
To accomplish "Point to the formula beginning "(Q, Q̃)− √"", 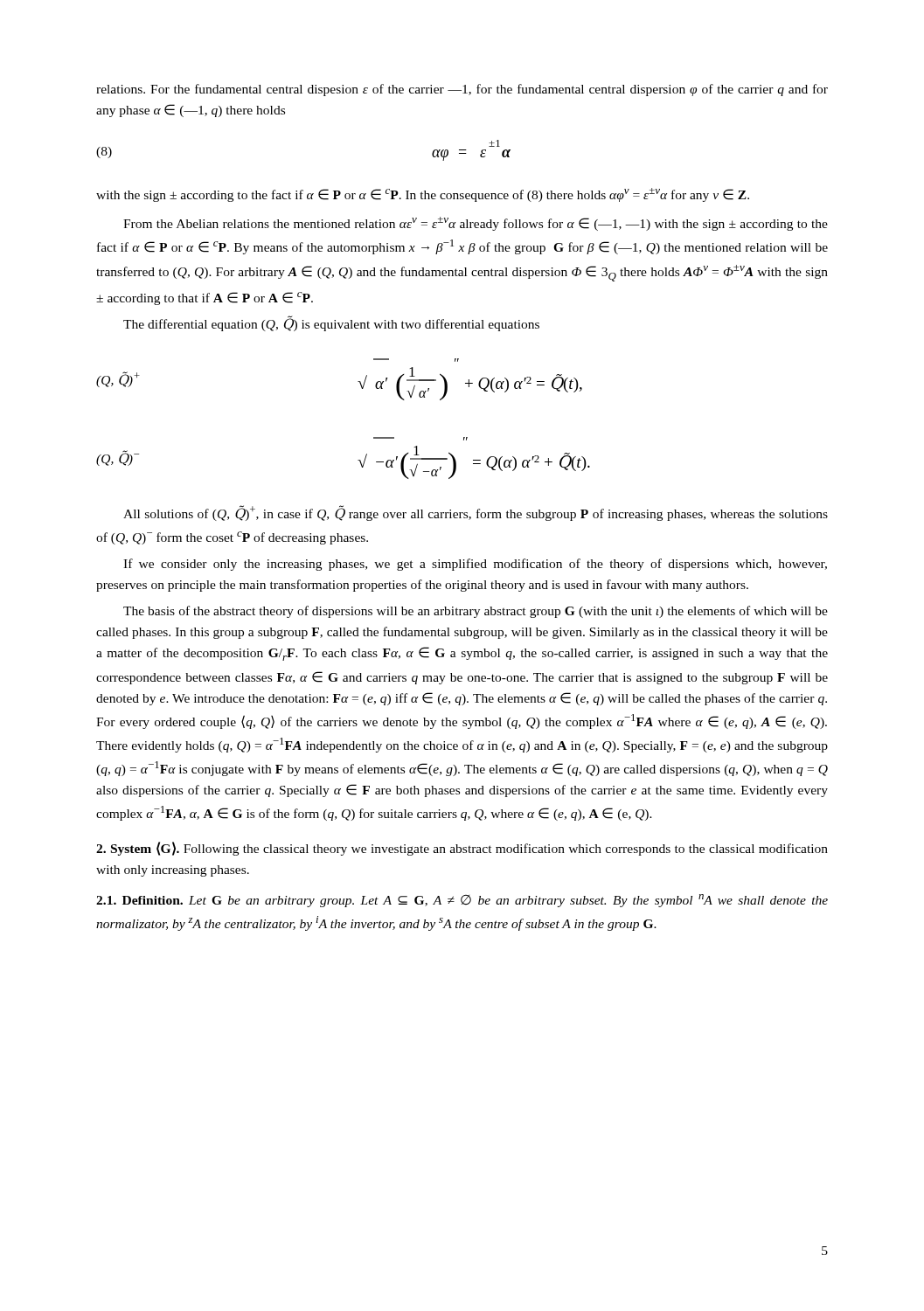I will coord(462,457).
